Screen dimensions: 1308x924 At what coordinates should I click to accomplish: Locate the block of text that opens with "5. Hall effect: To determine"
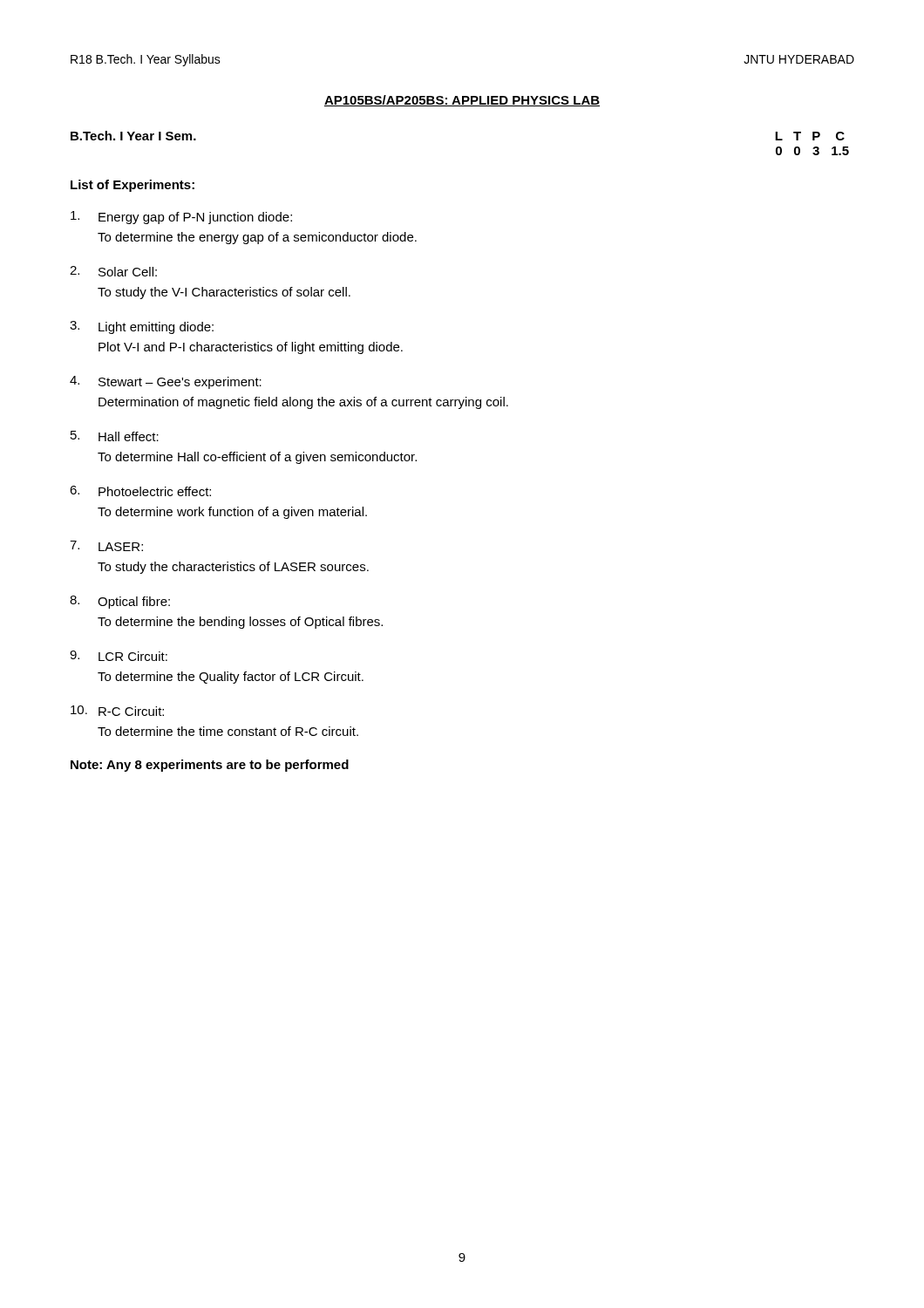(x=244, y=447)
